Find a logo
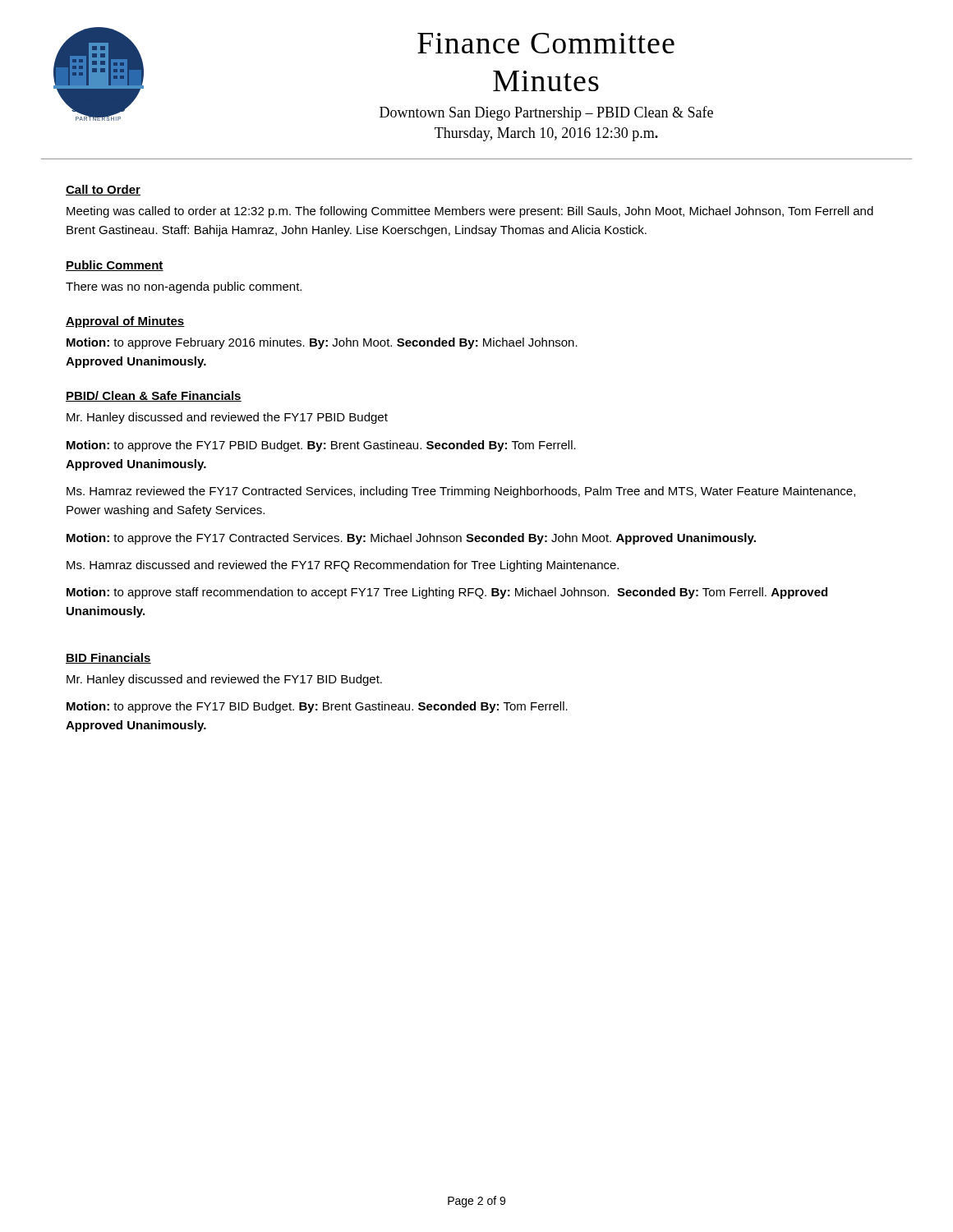 [103, 79]
